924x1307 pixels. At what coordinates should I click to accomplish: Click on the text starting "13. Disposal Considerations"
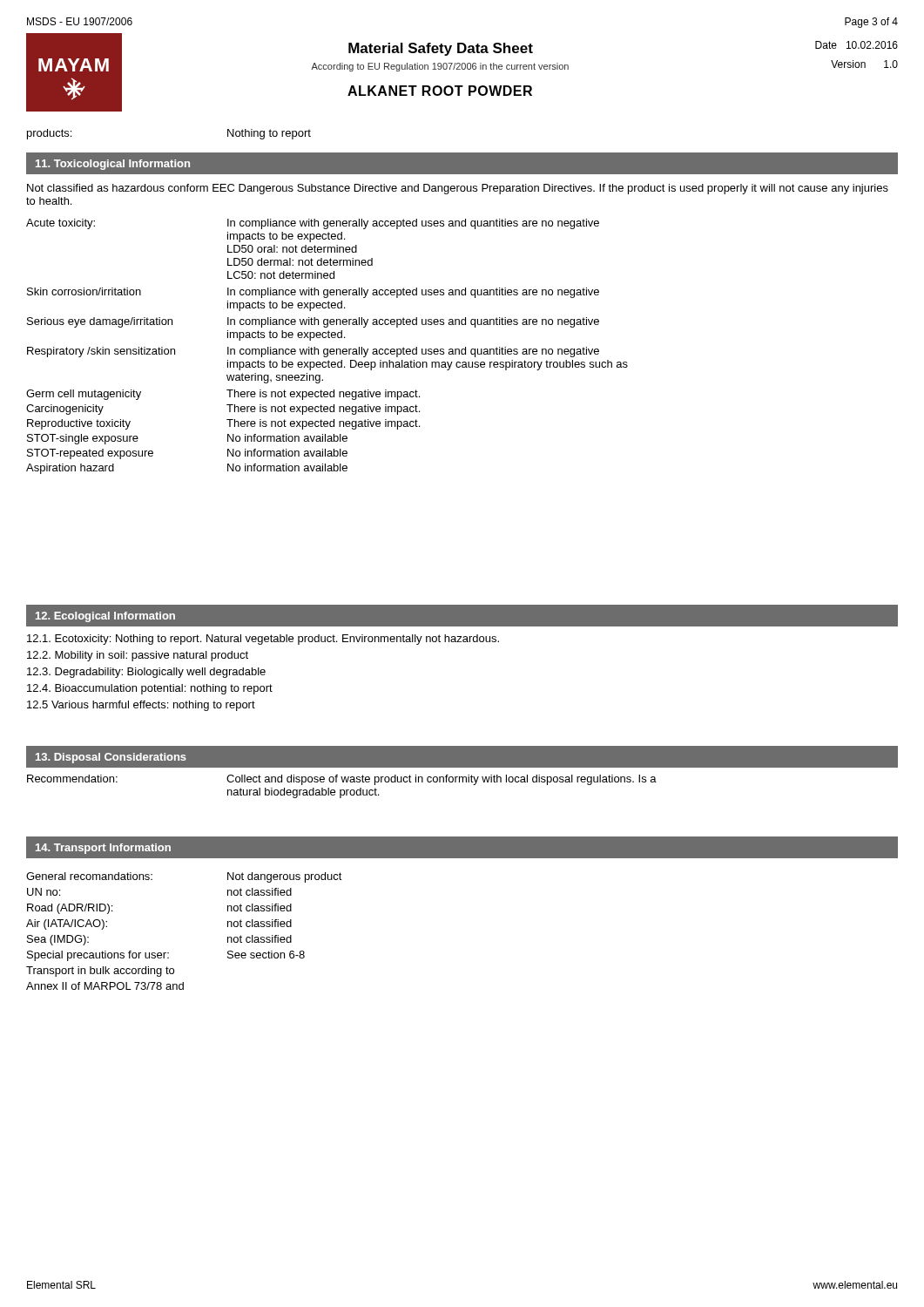tap(111, 757)
